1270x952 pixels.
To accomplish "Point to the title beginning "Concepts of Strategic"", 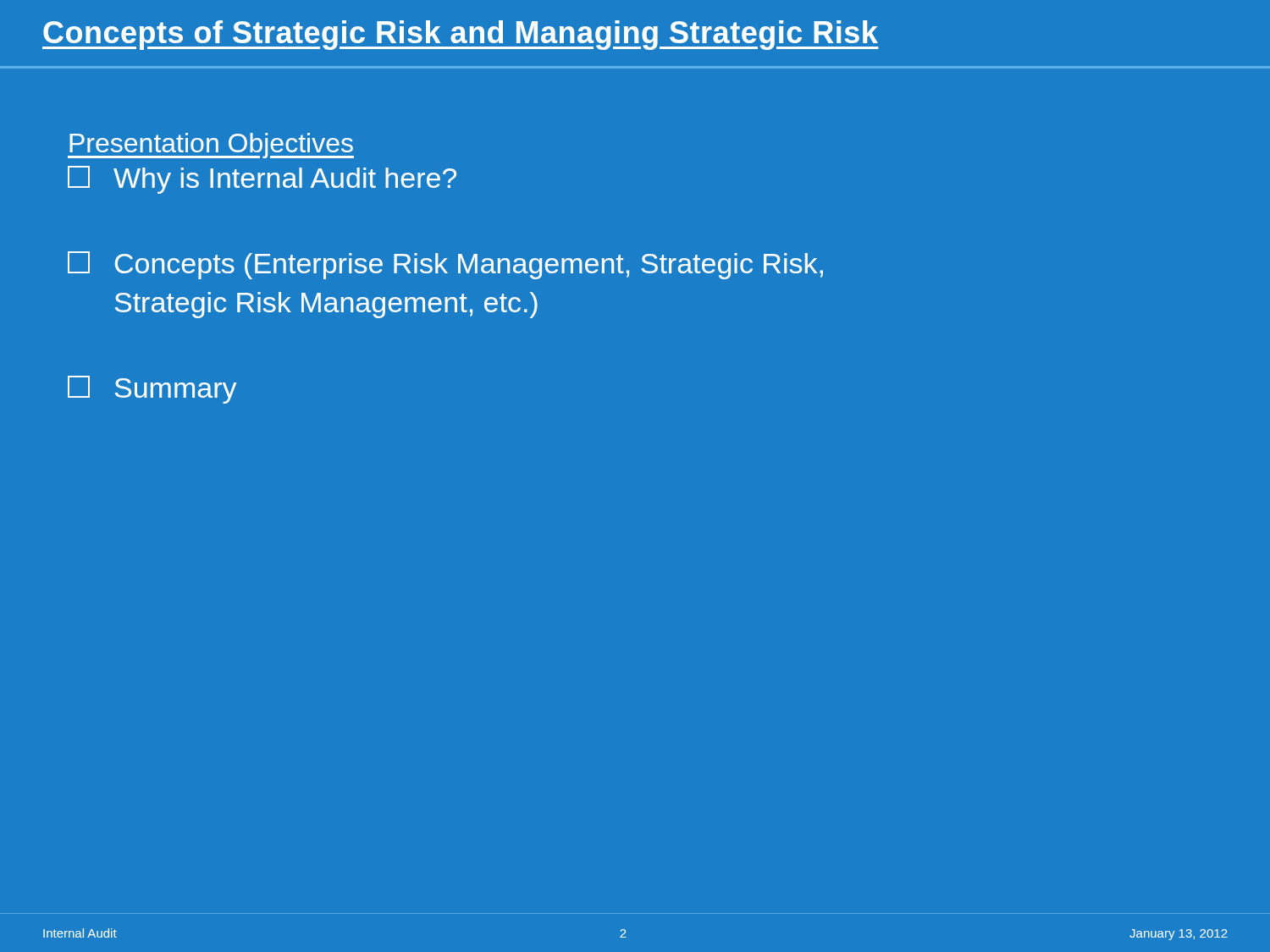I will (635, 33).
